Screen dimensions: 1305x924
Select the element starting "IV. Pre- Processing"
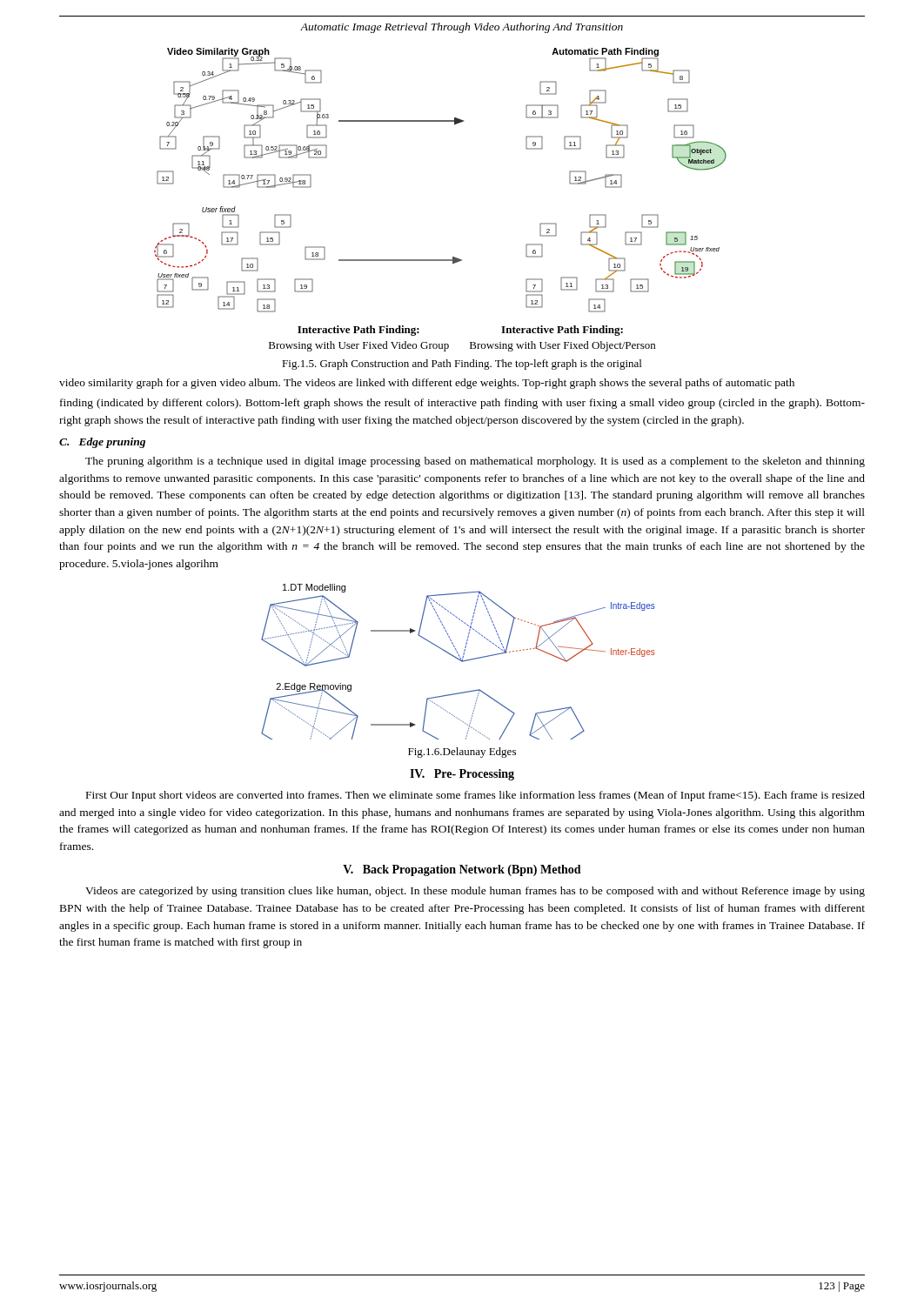pos(462,774)
